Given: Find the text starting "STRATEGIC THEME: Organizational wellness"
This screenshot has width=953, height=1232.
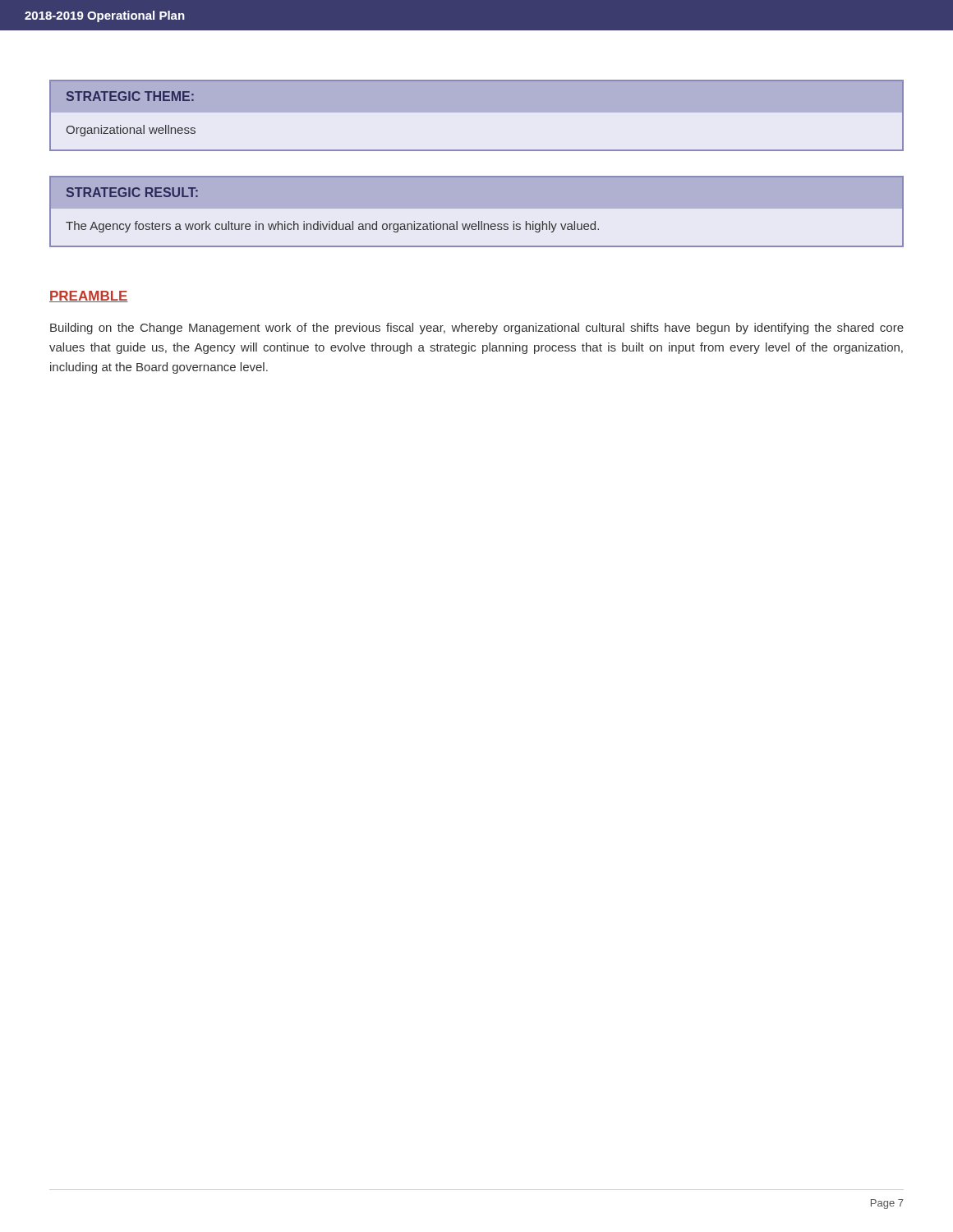Looking at the screenshot, I should point(476,115).
